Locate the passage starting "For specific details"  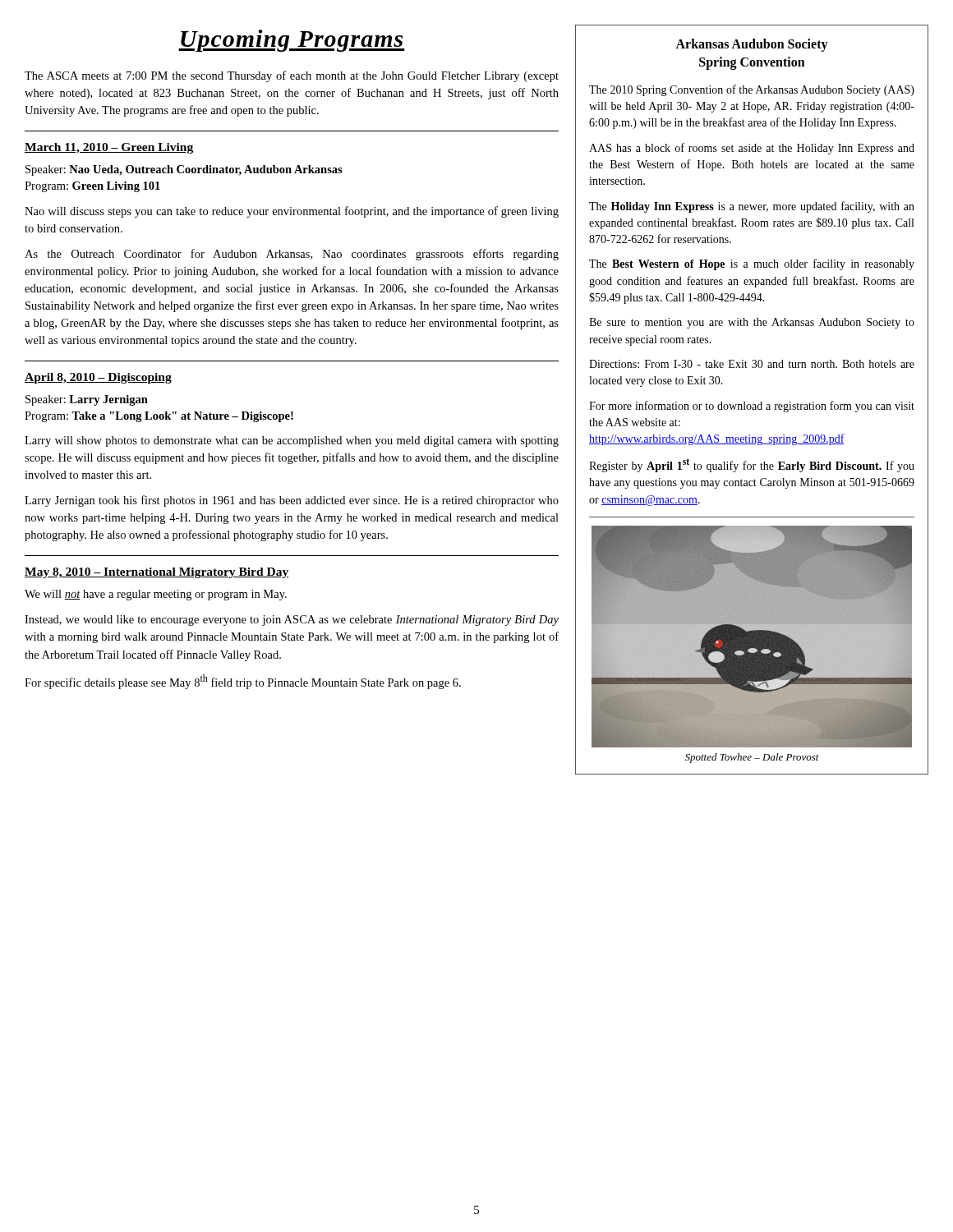[243, 680]
